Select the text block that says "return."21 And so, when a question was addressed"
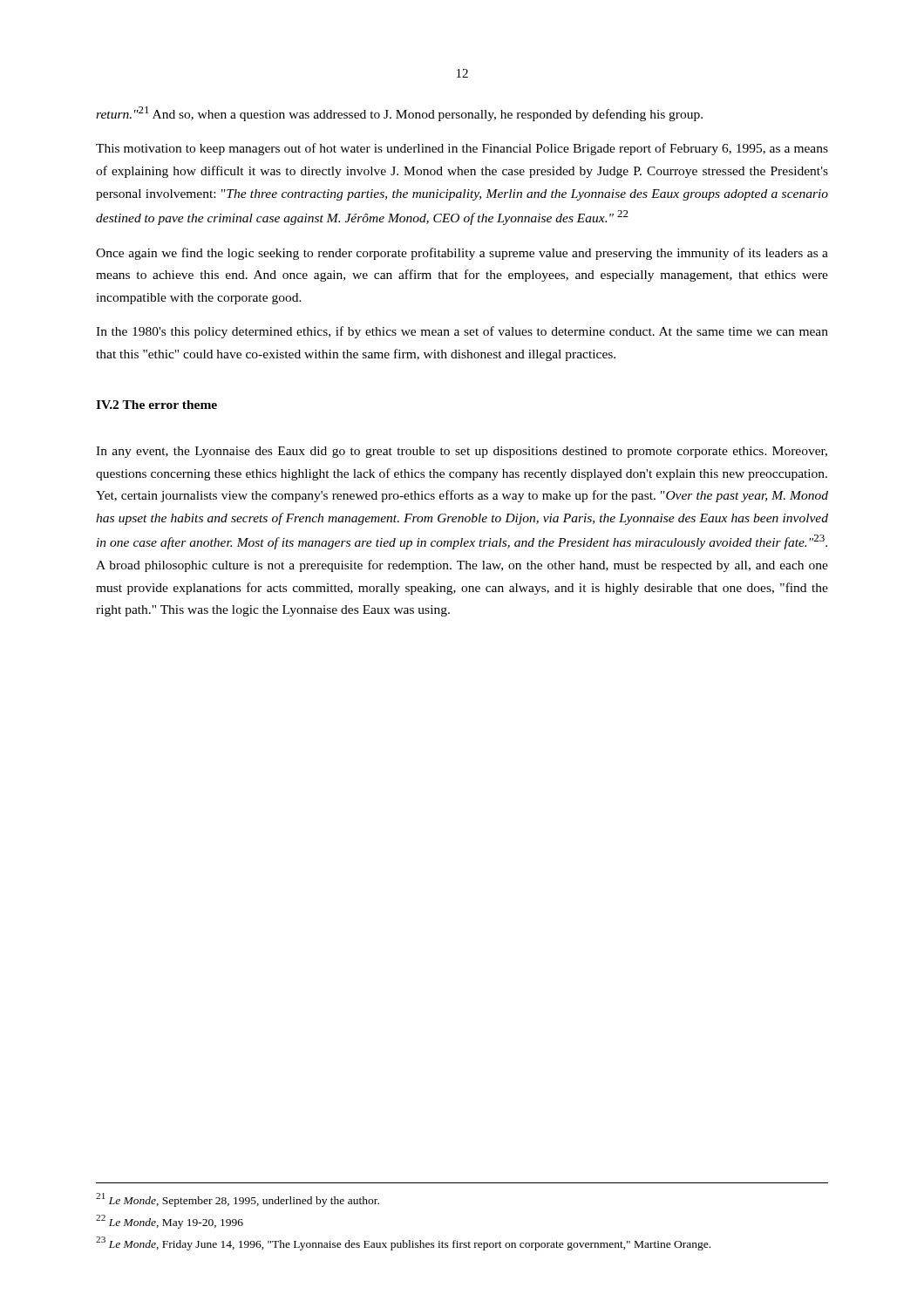The width and height of the screenshot is (924, 1308). [x=400, y=112]
